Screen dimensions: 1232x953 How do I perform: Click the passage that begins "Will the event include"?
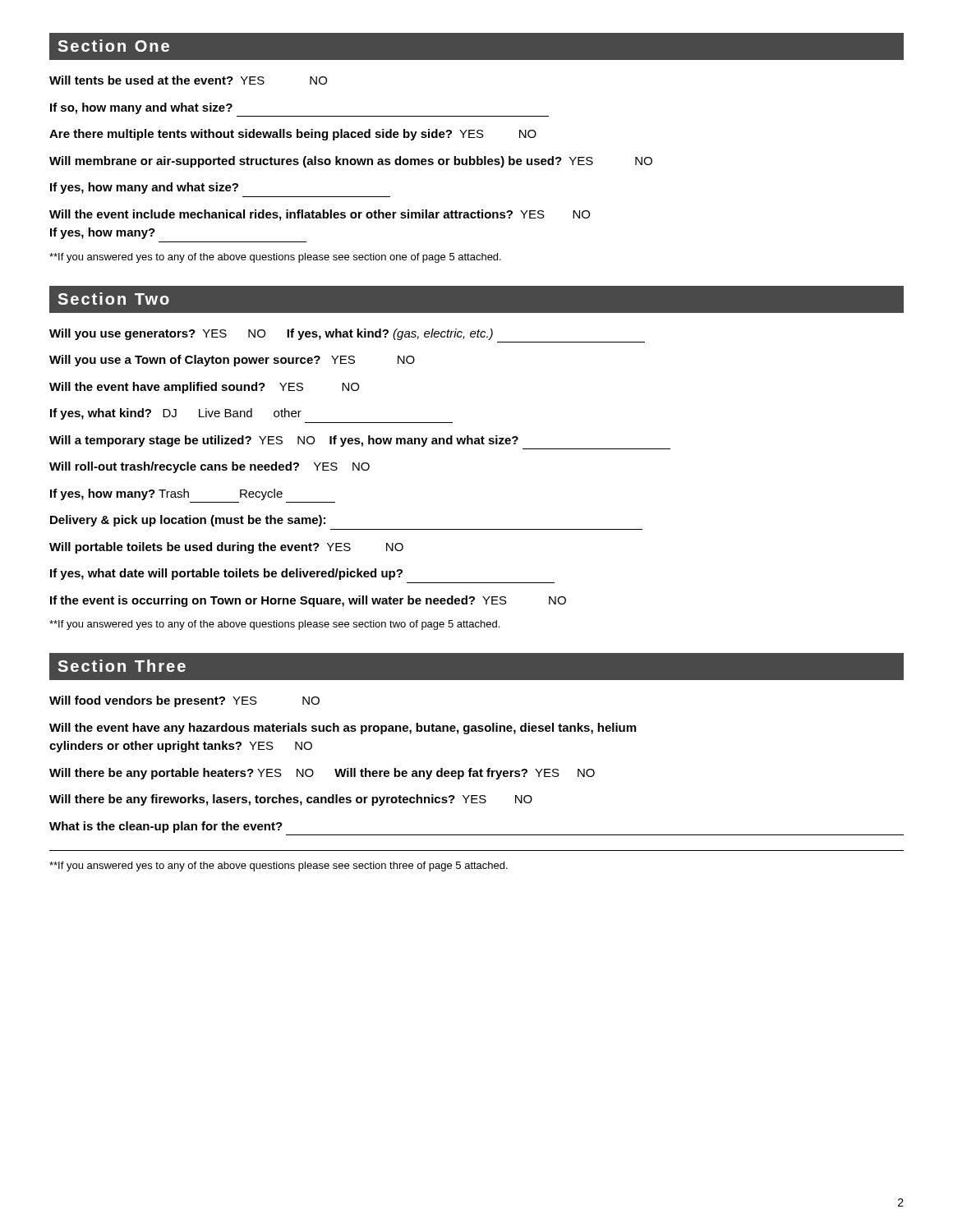[320, 224]
